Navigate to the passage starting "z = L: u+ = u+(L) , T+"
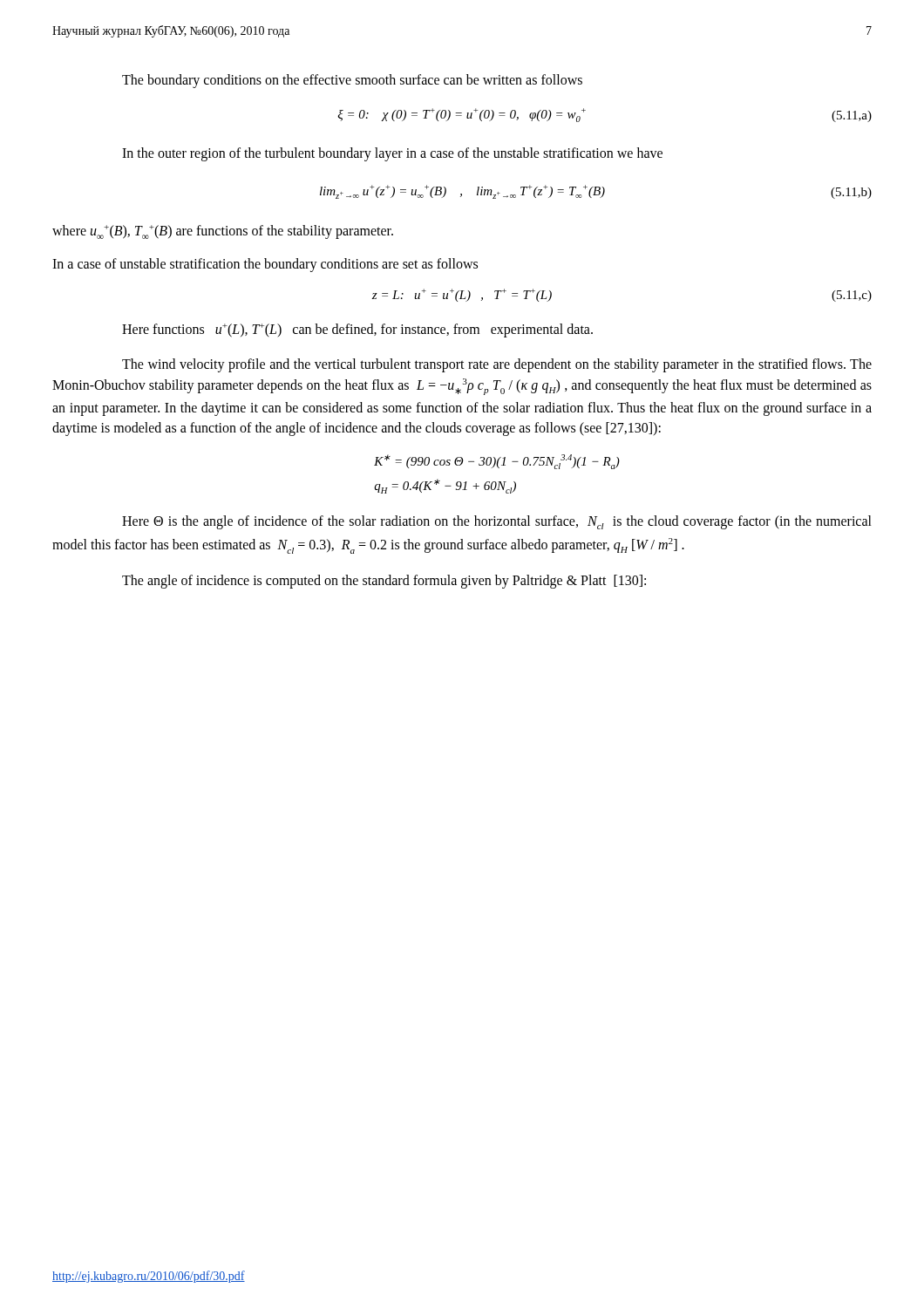The image size is (924, 1308). [462, 294]
